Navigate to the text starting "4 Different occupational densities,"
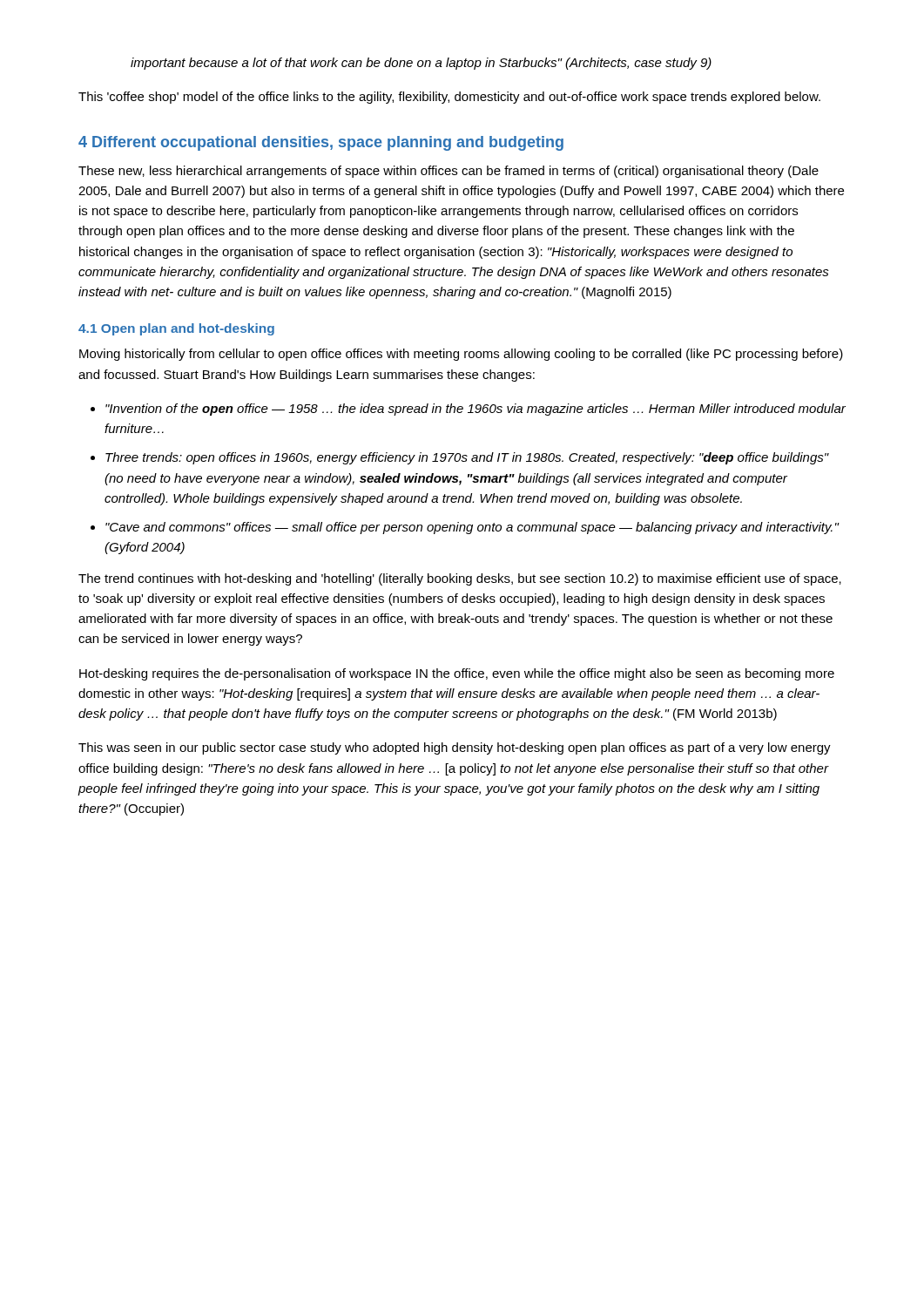 click(321, 142)
